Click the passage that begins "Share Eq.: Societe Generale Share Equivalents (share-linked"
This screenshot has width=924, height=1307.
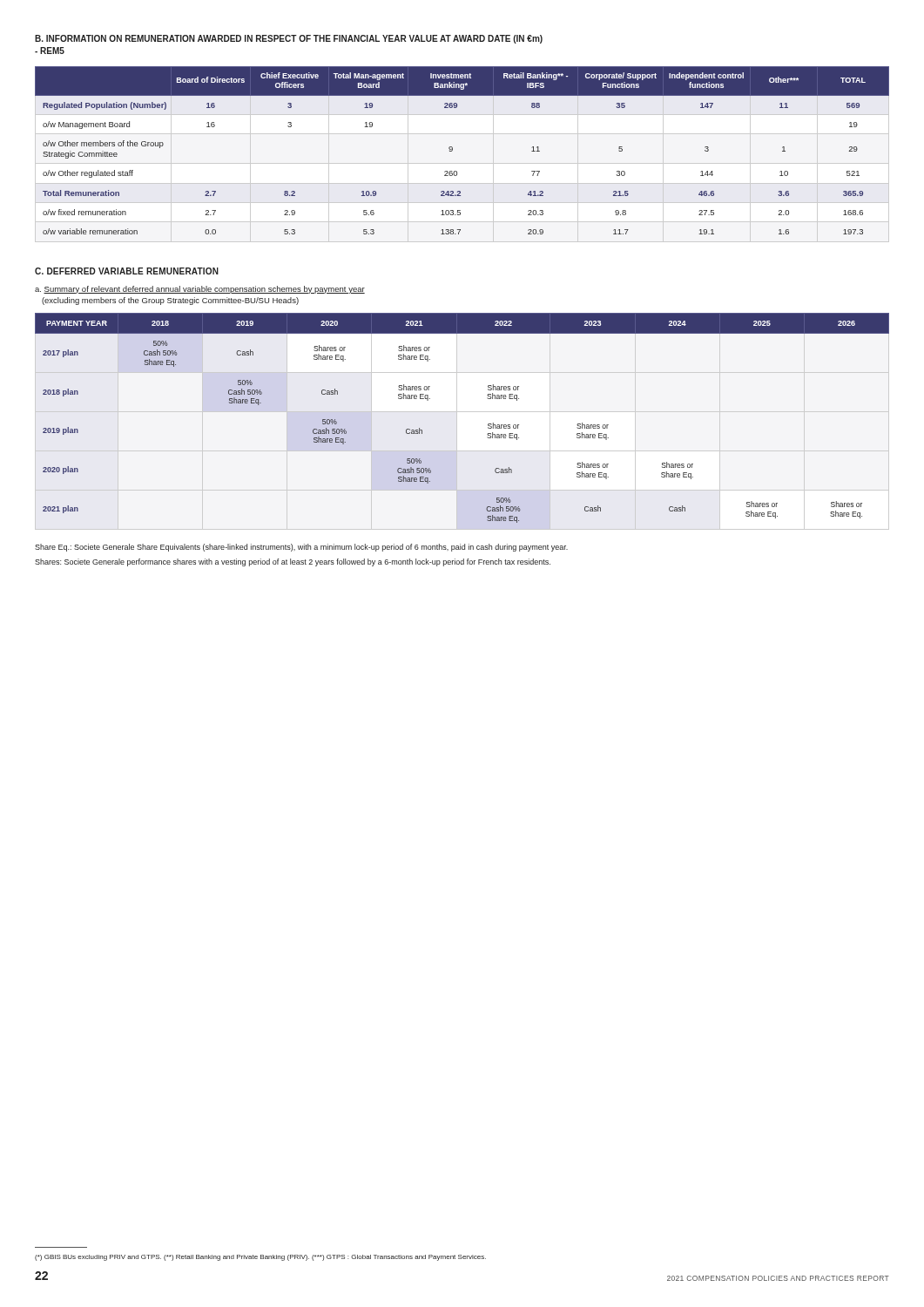tap(301, 547)
